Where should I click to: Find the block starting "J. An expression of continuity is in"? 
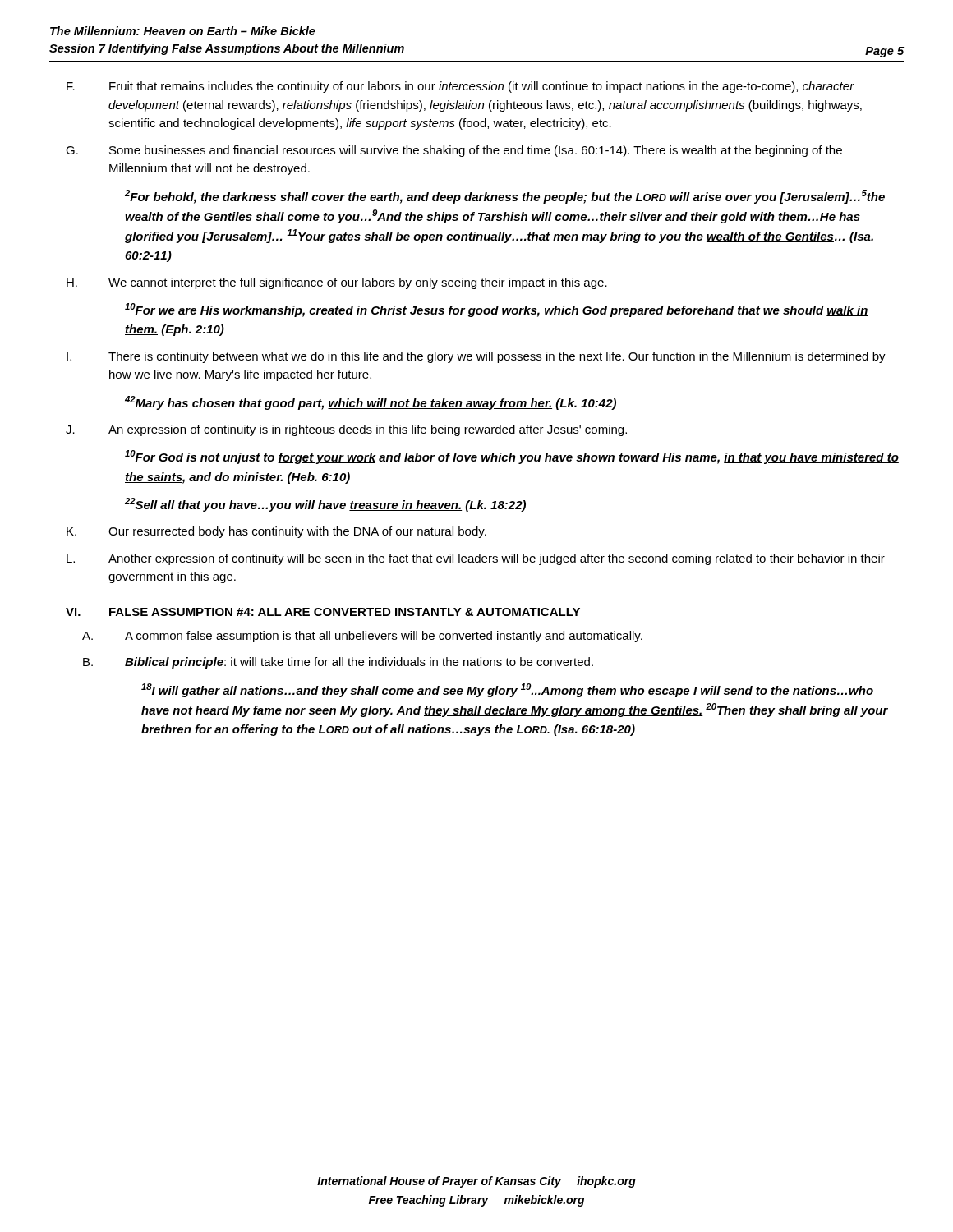point(485,430)
